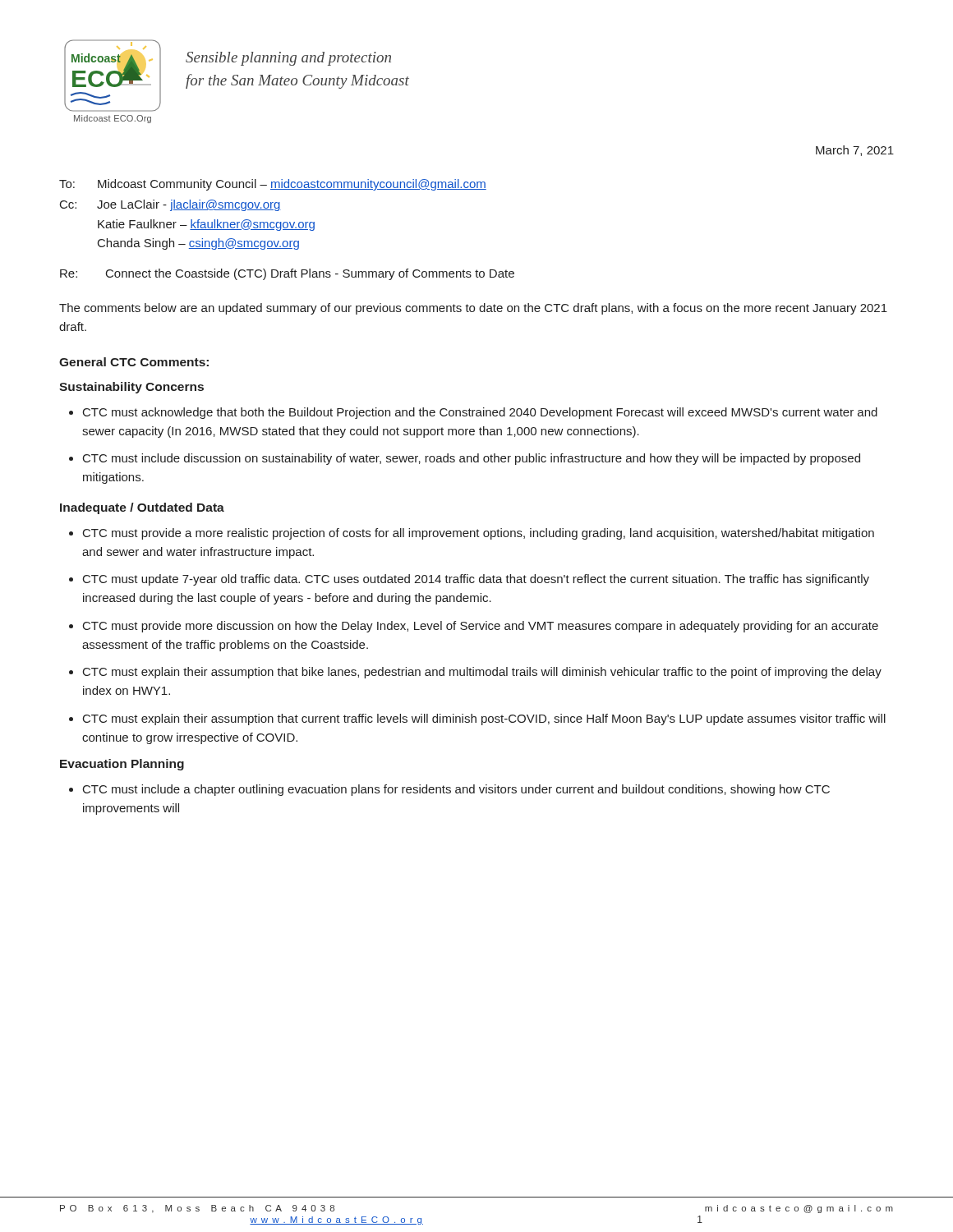The image size is (953, 1232).
Task: Click on the text with the text "March 7, 2021"
Action: pyautogui.click(x=854, y=150)
